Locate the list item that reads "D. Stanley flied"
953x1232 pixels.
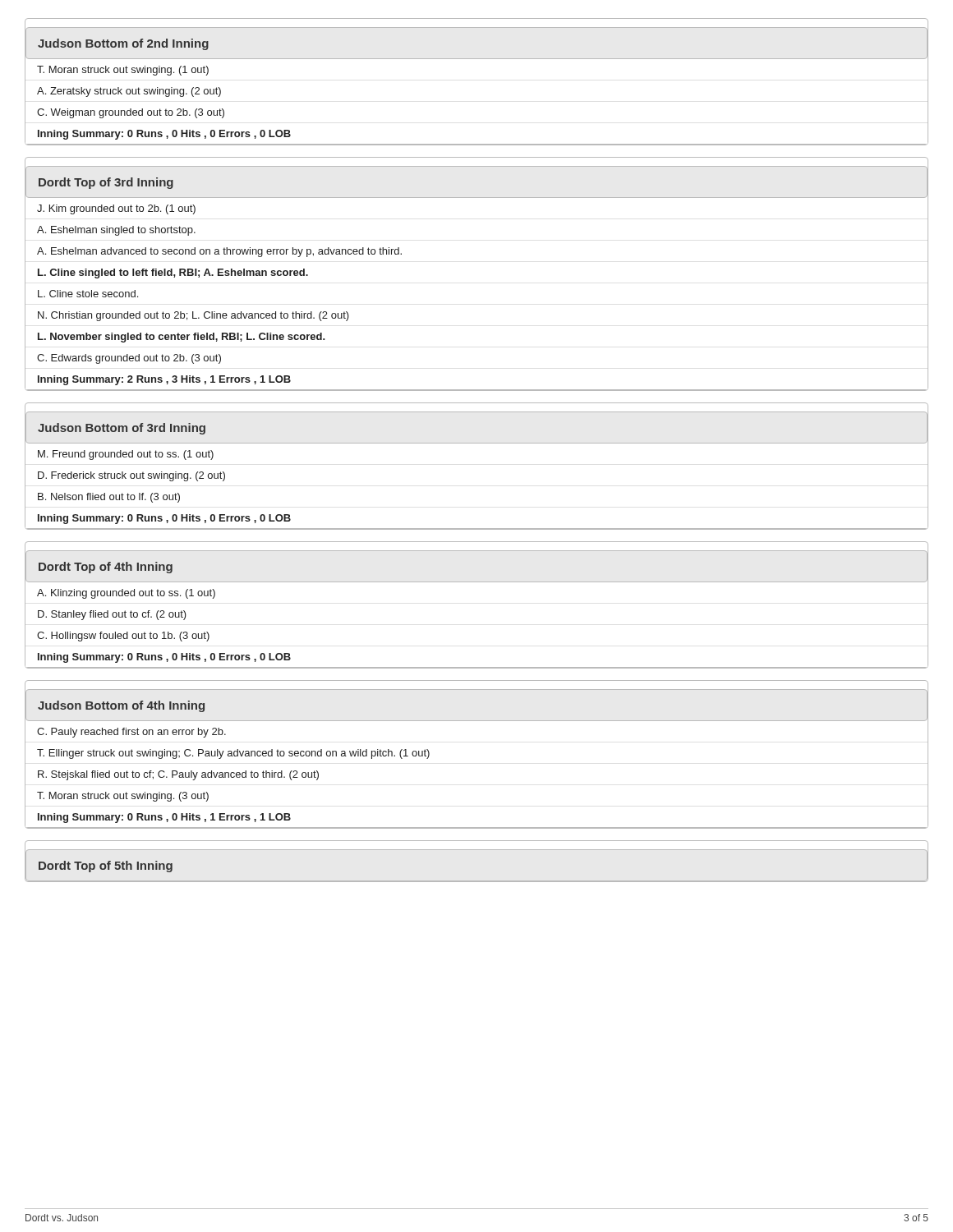click(112, 614)
